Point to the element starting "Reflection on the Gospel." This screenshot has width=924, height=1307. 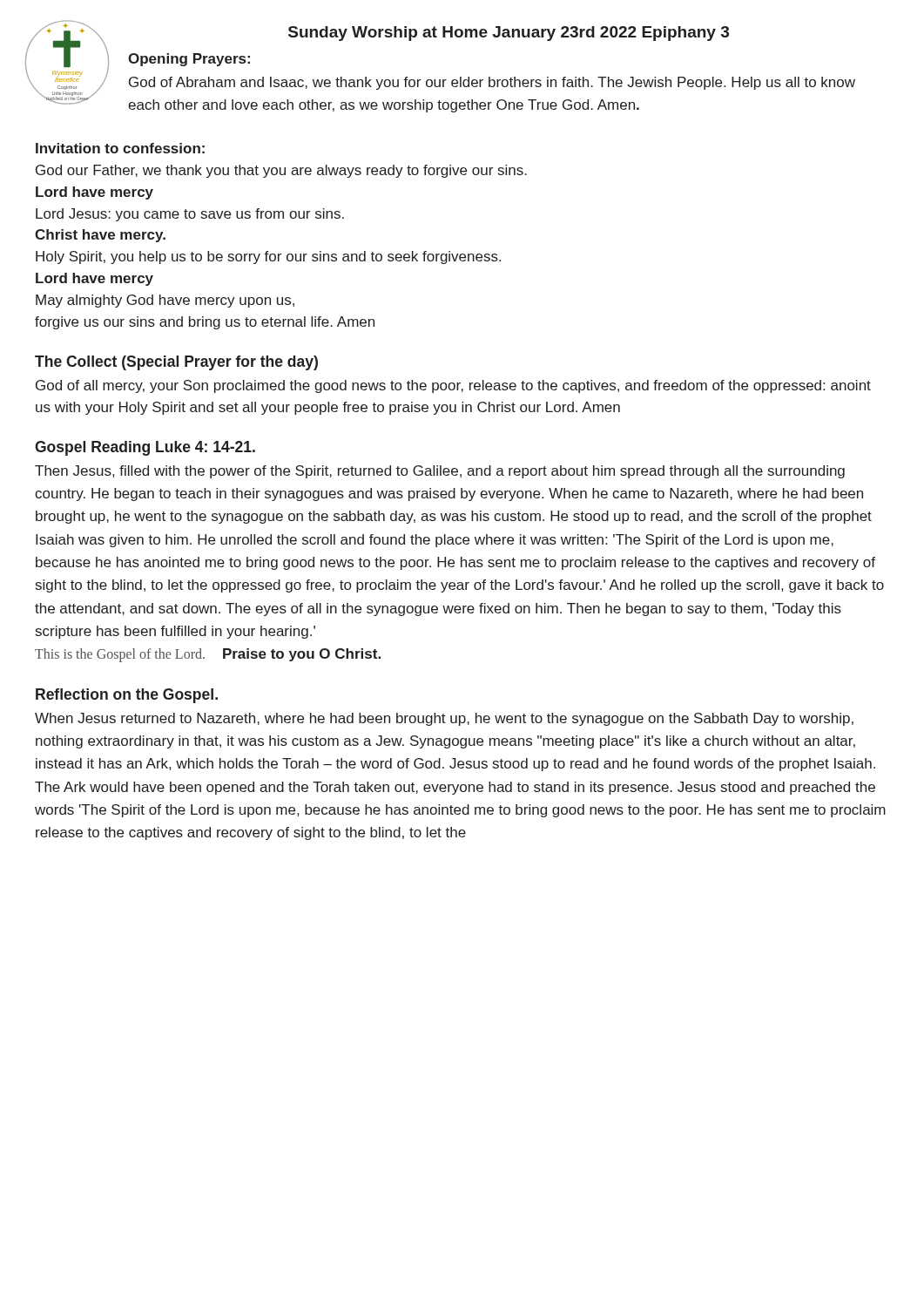[127, 694]
